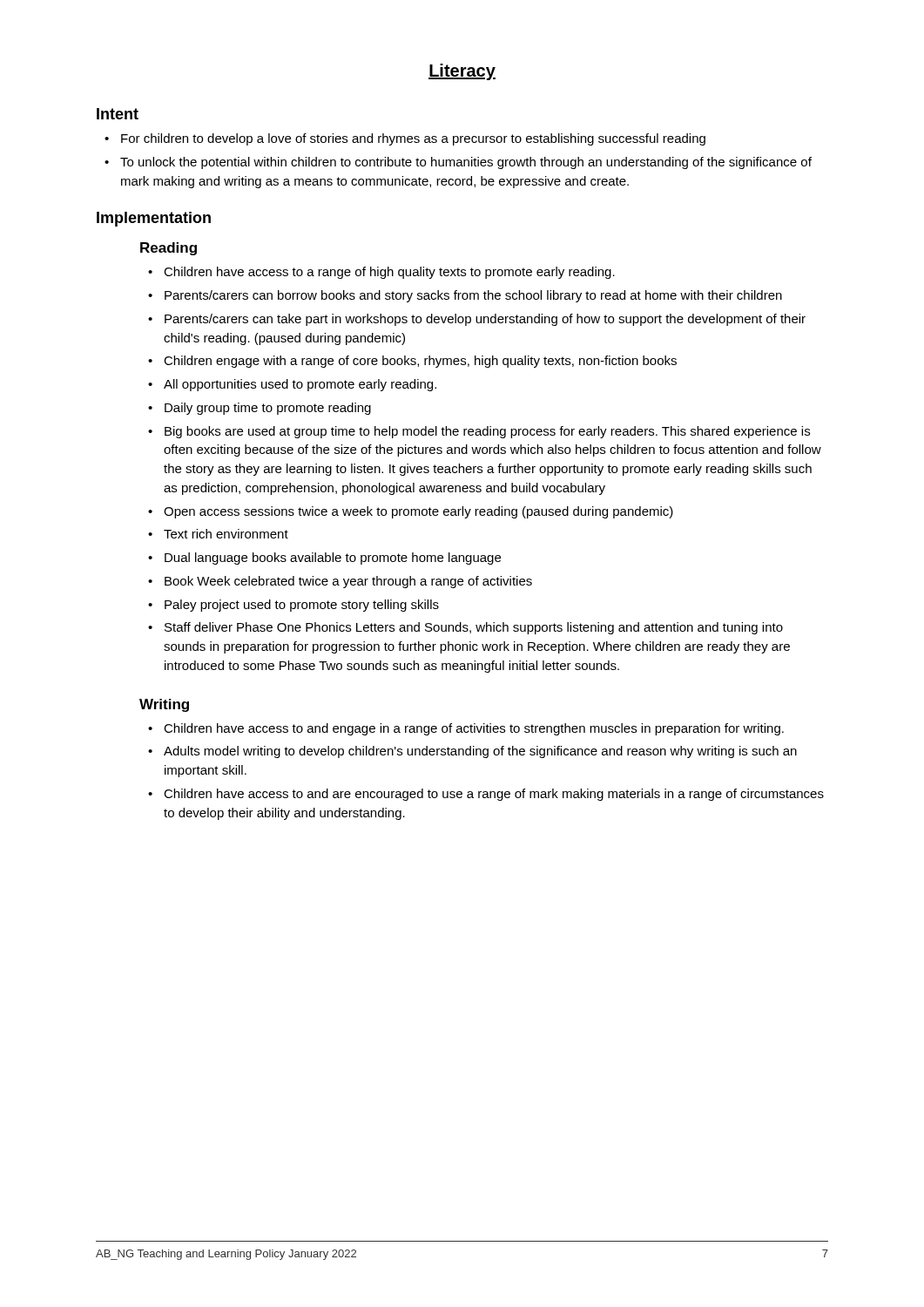Locate the element starting "Dual language books available to promote home language"
This screenshot has height=1307, width=924.
(x=484, y=558)
